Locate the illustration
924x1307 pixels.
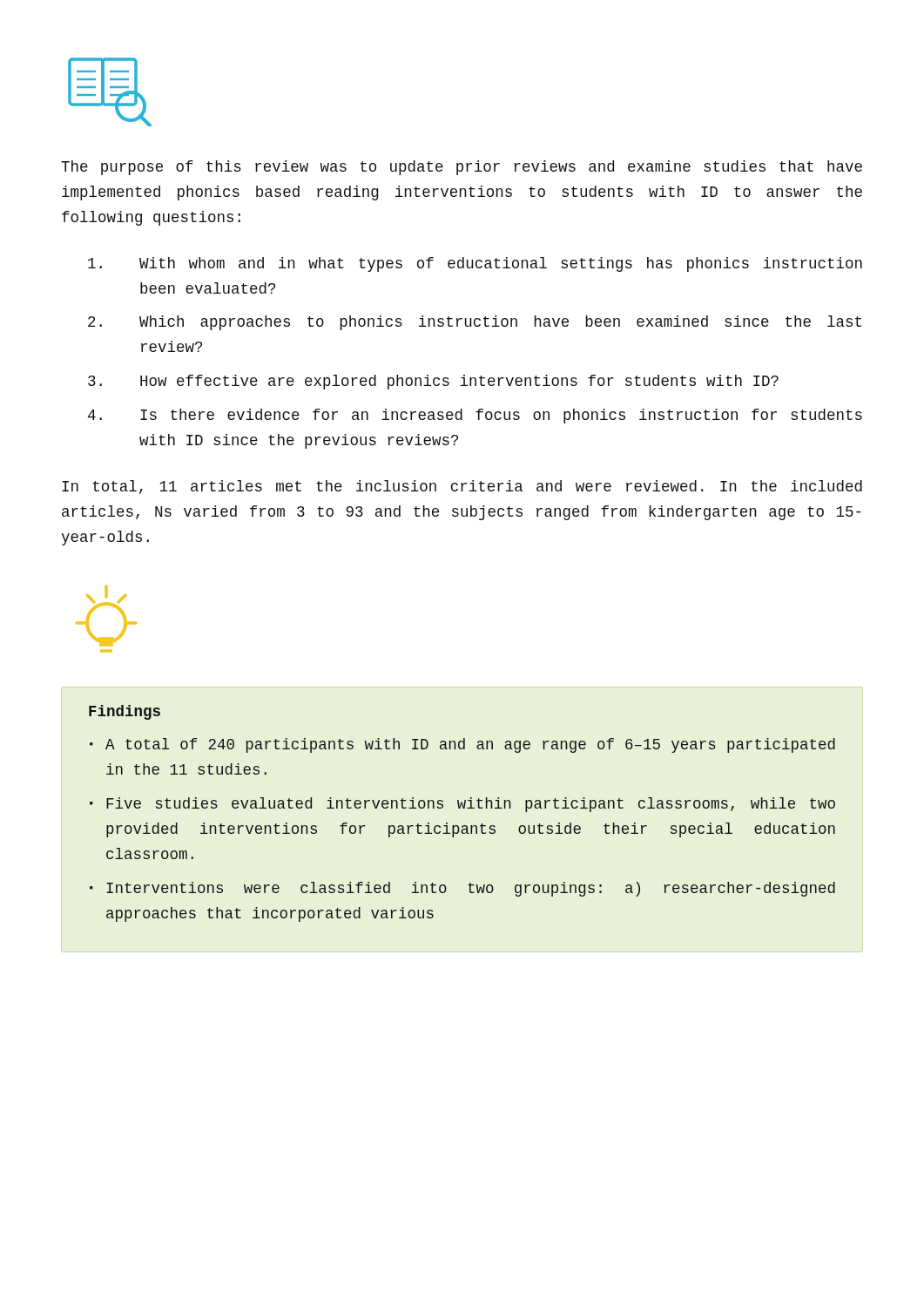(462, 624)
